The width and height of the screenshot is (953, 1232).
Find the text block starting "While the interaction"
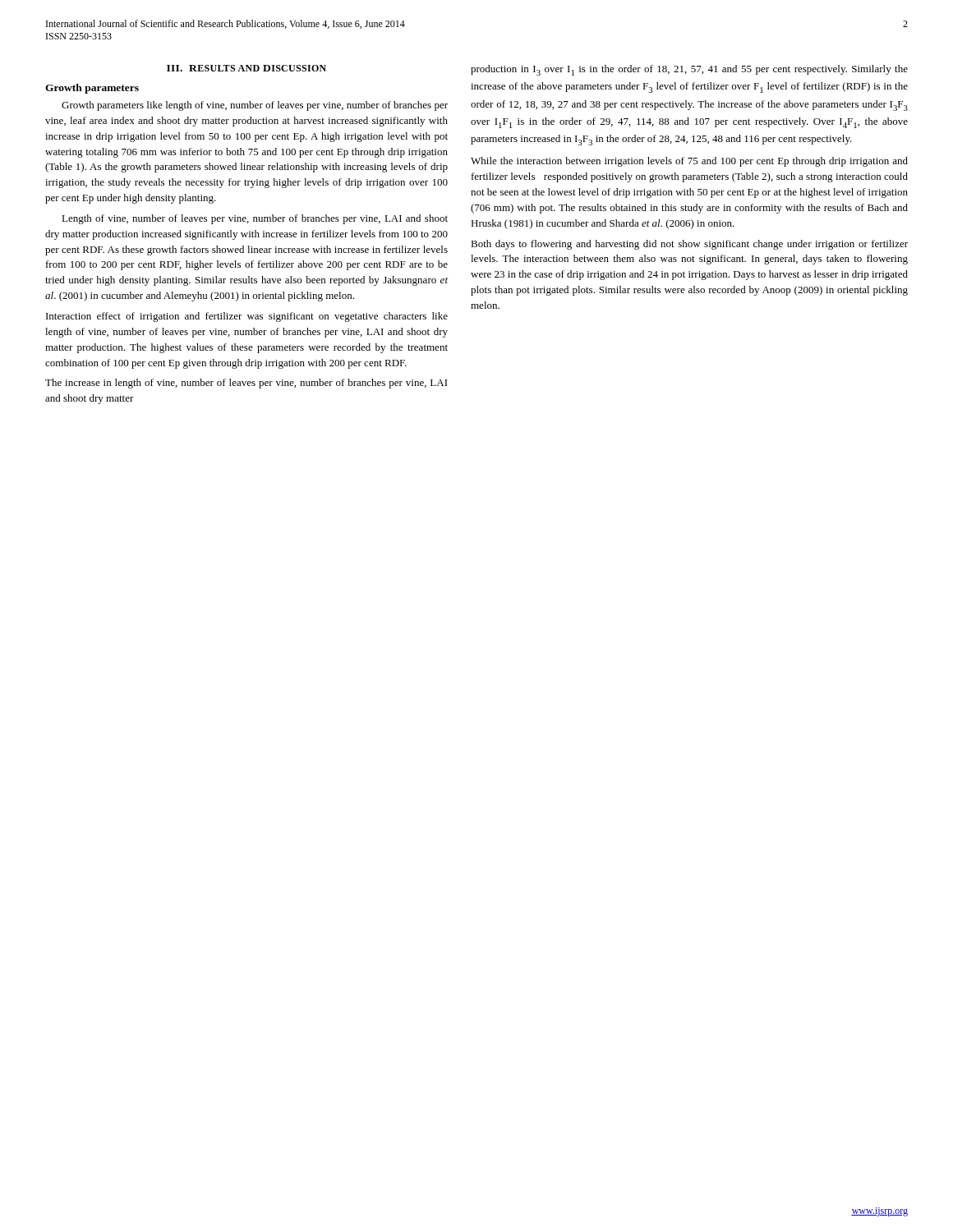point(689,192)
